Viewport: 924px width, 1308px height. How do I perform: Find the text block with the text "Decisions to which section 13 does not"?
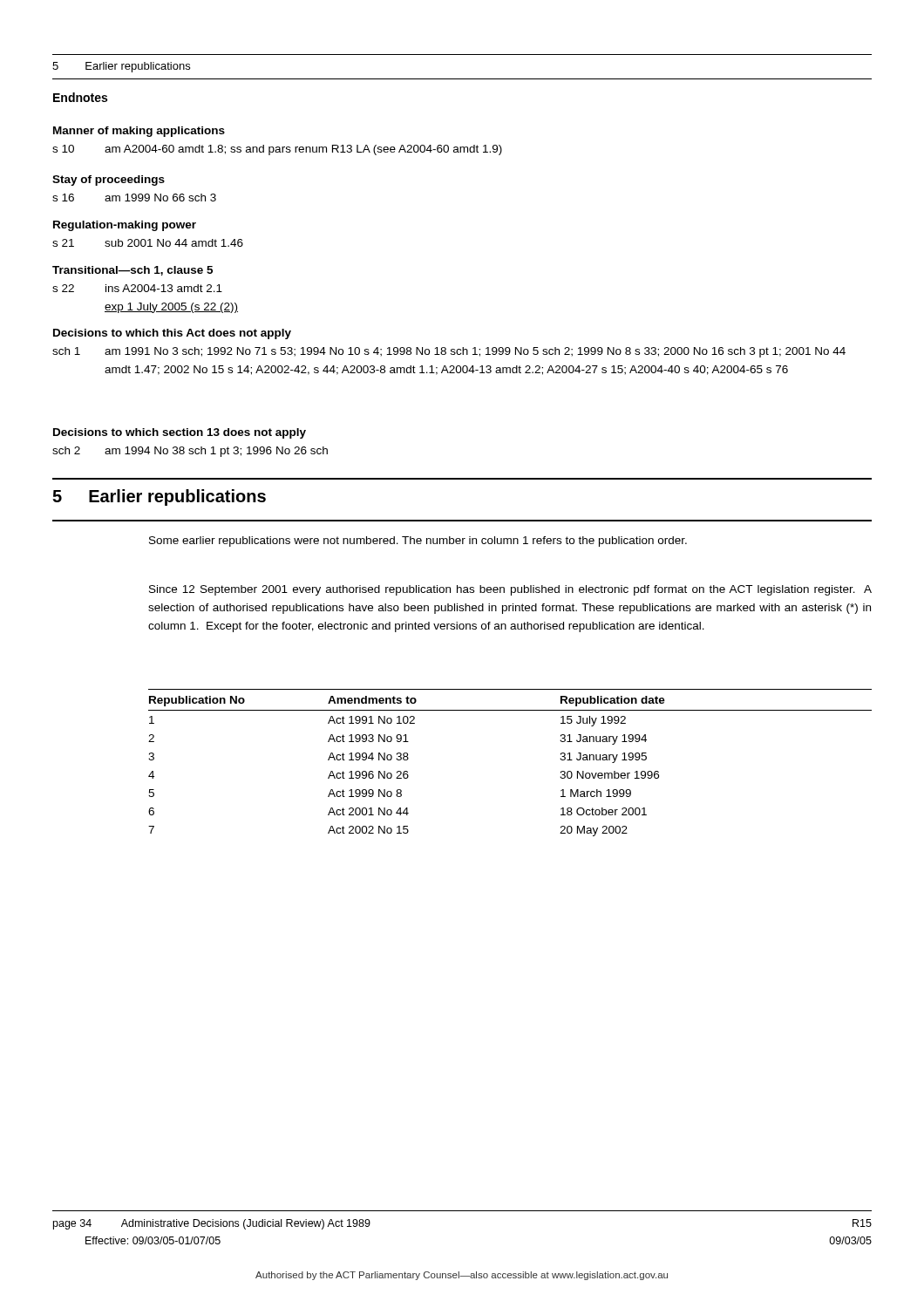tap(180, 433)
